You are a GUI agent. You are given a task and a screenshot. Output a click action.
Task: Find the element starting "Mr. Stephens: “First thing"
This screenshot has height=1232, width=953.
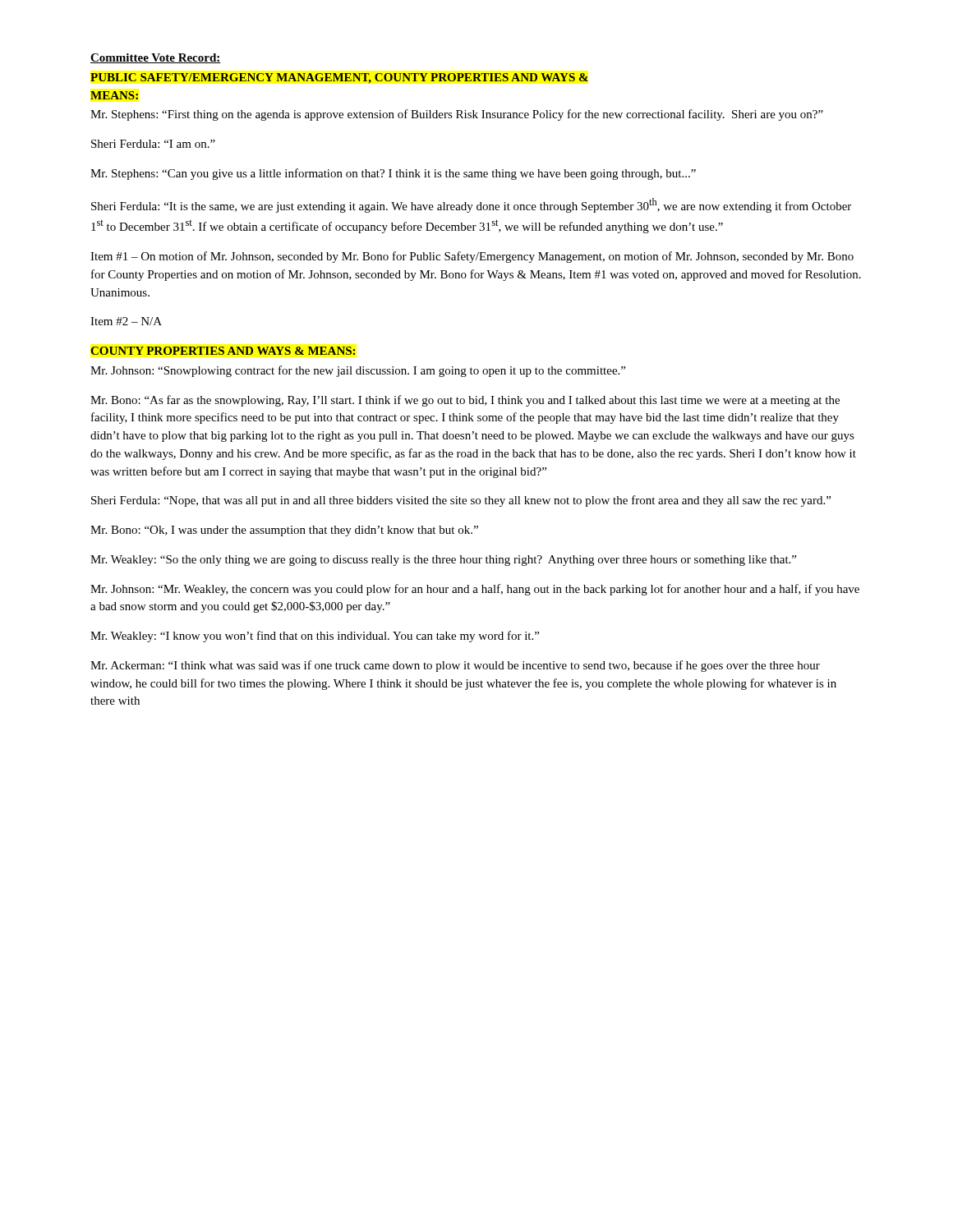(x=457, y=114)
